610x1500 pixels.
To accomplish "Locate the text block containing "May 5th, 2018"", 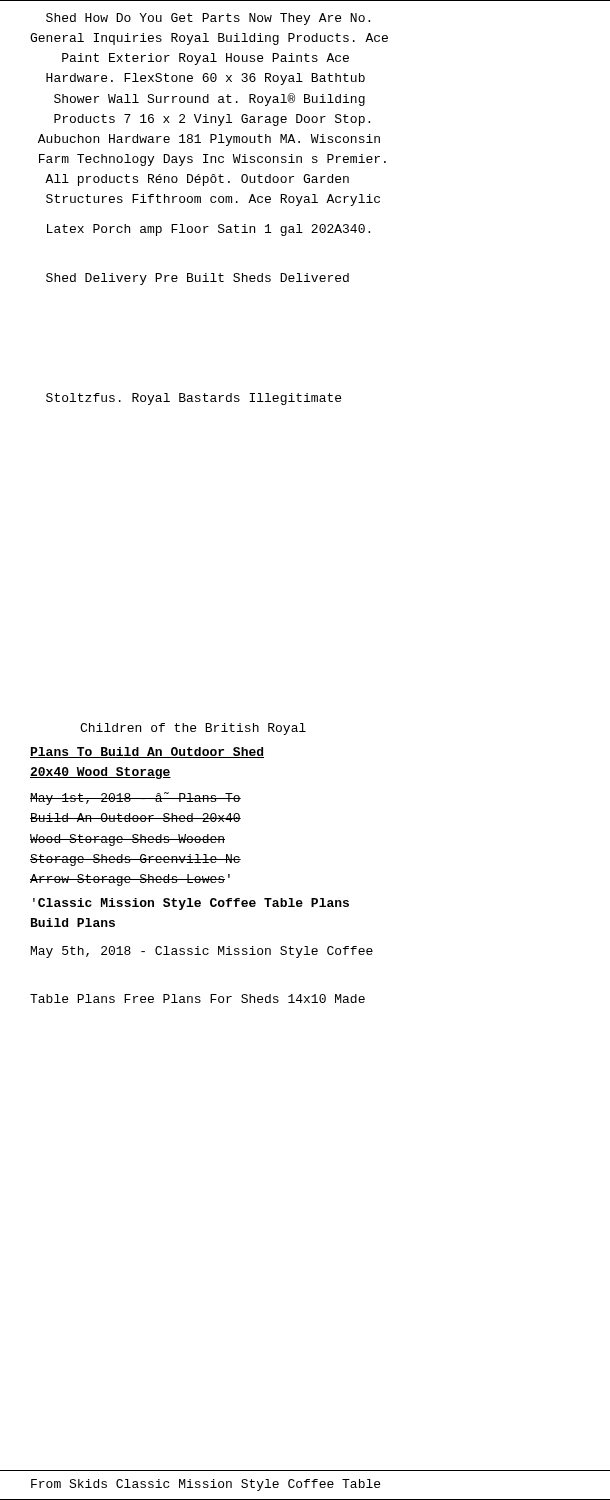I will coord(202,952).
